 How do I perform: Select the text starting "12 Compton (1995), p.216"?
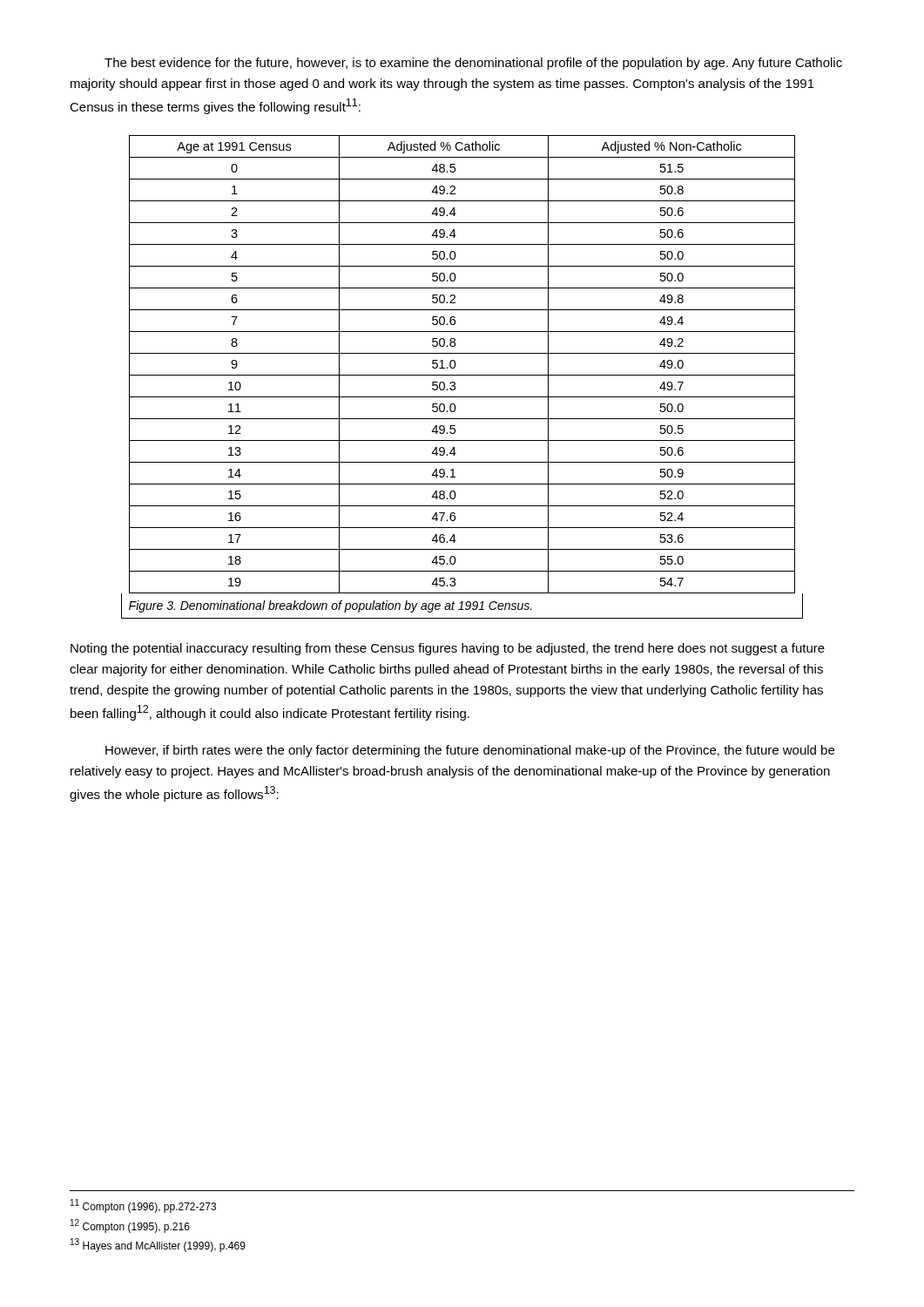[x=130, y=1225]
